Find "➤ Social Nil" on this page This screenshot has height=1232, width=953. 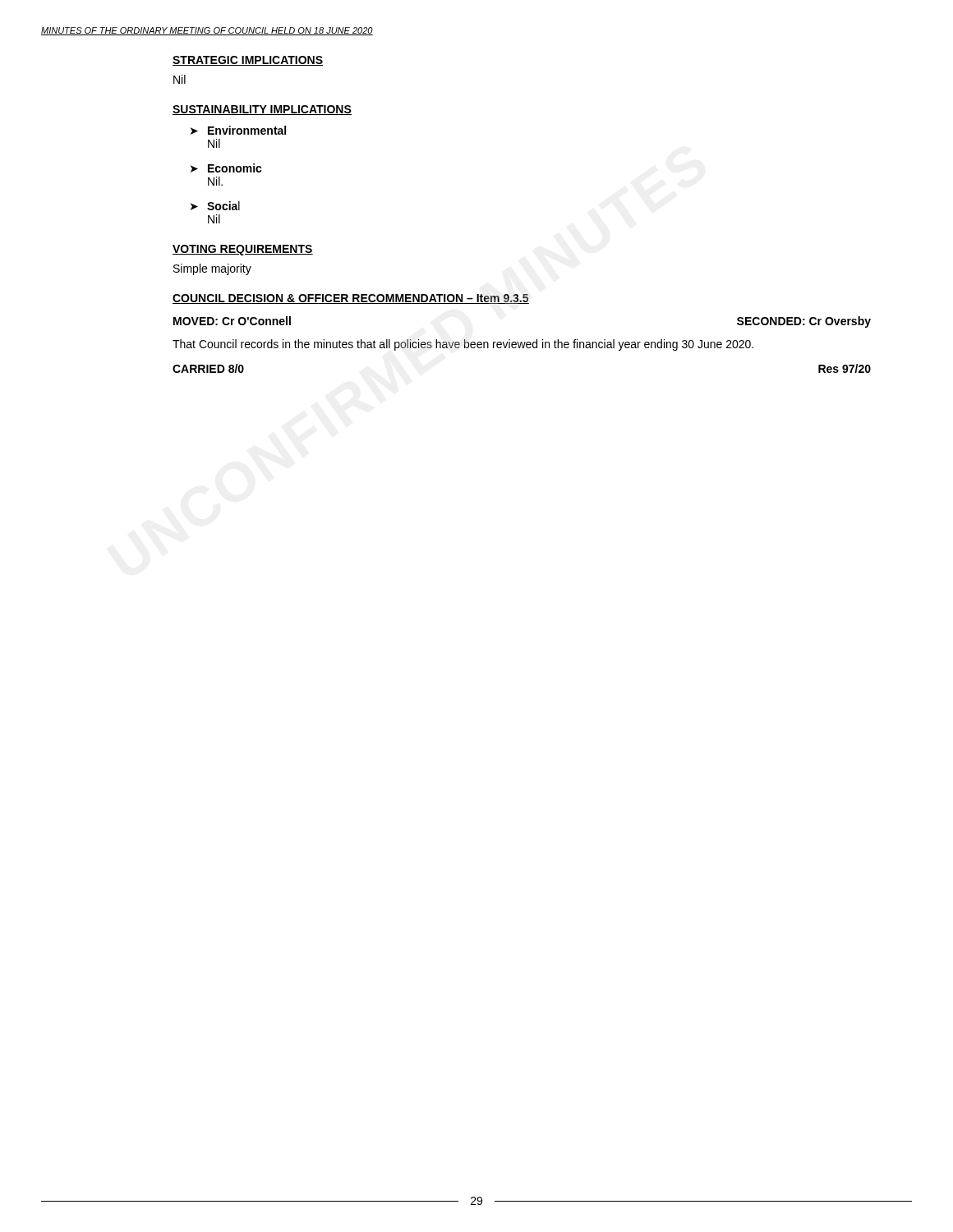[x=215, y=213]
